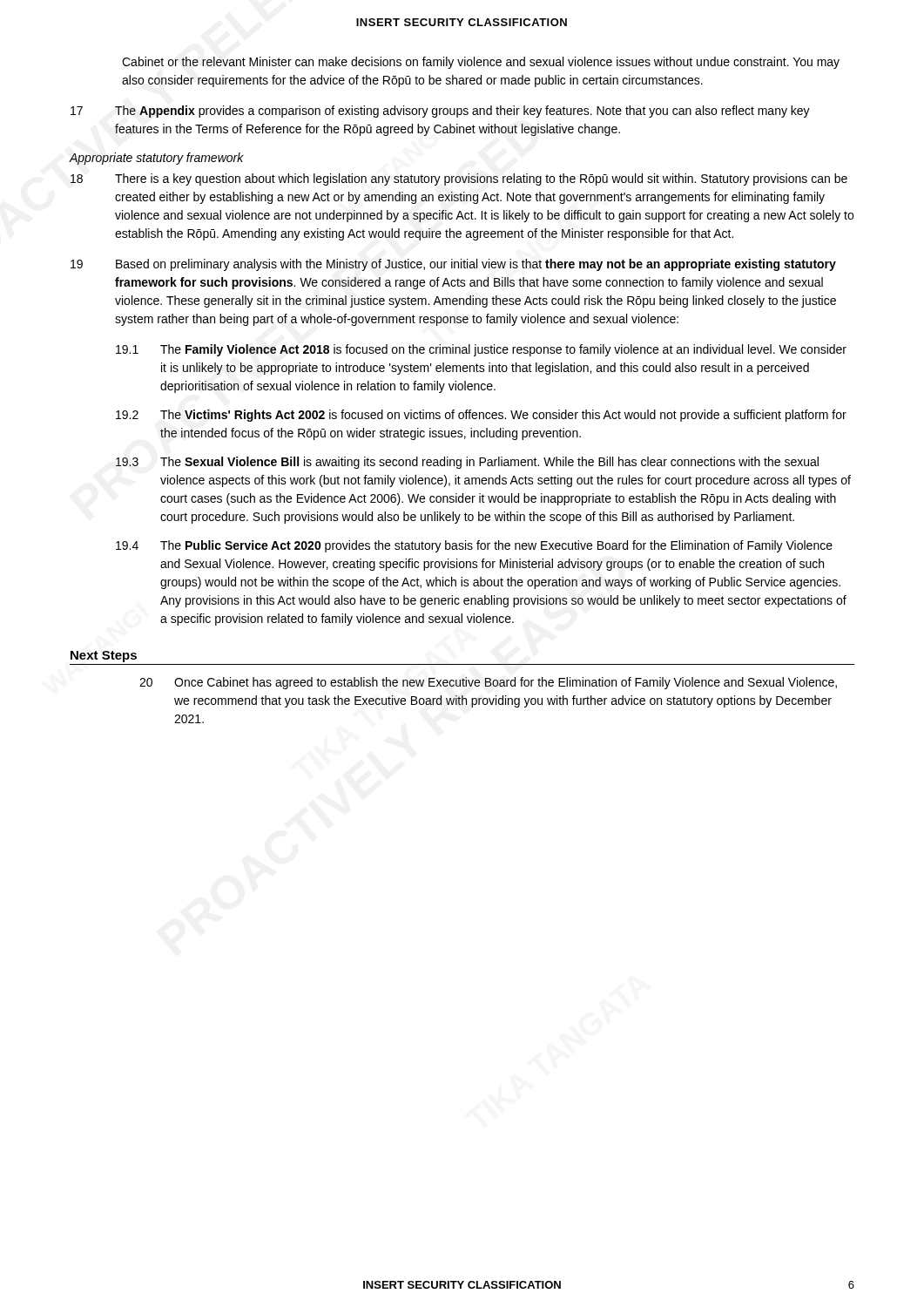This screenshot has height=1307, width=924.
Task: Click on the text block that reads "19 Based on preliminary analysis"
Action: pos(462,292)
